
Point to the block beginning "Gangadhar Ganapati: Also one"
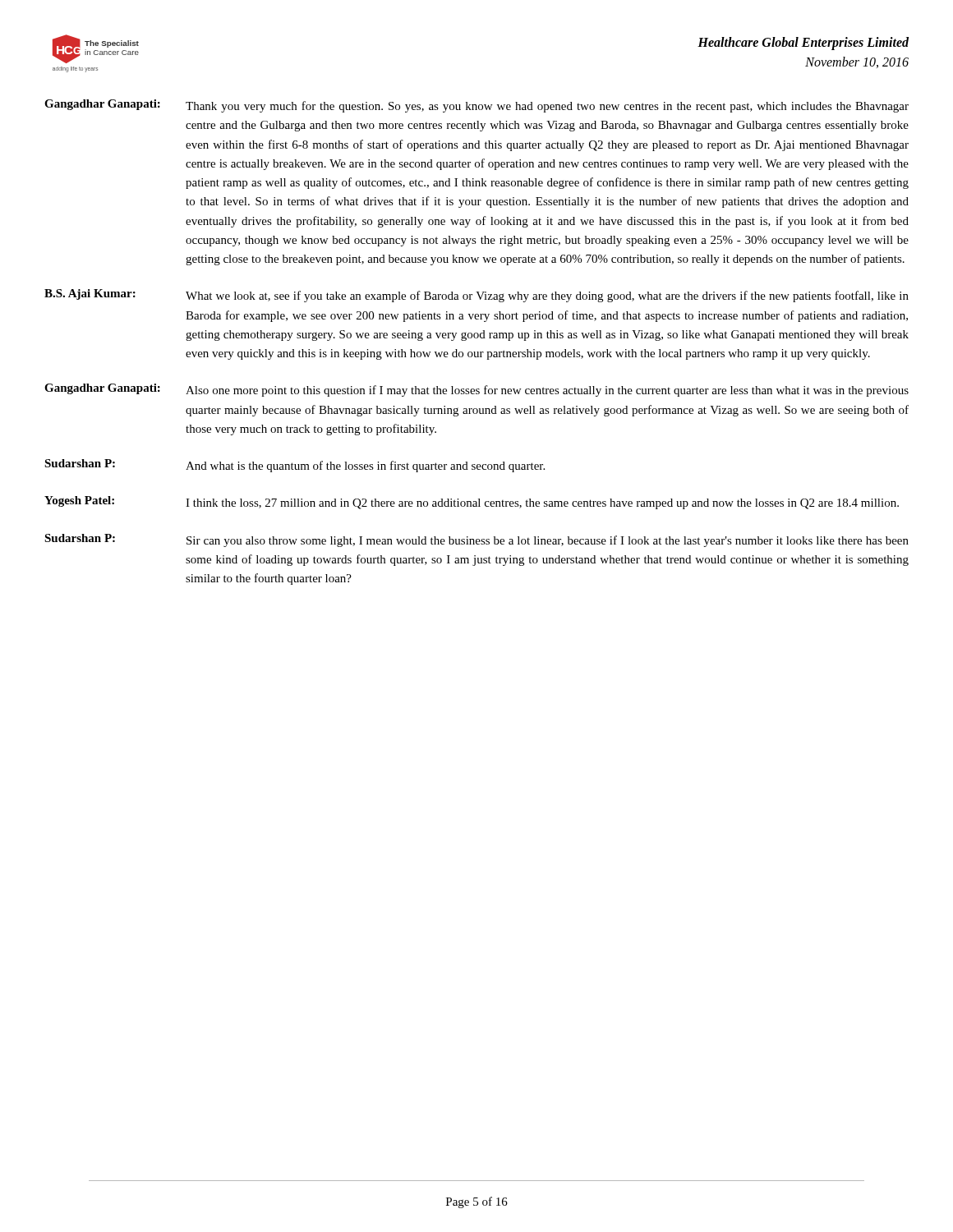tap(476, 410)
